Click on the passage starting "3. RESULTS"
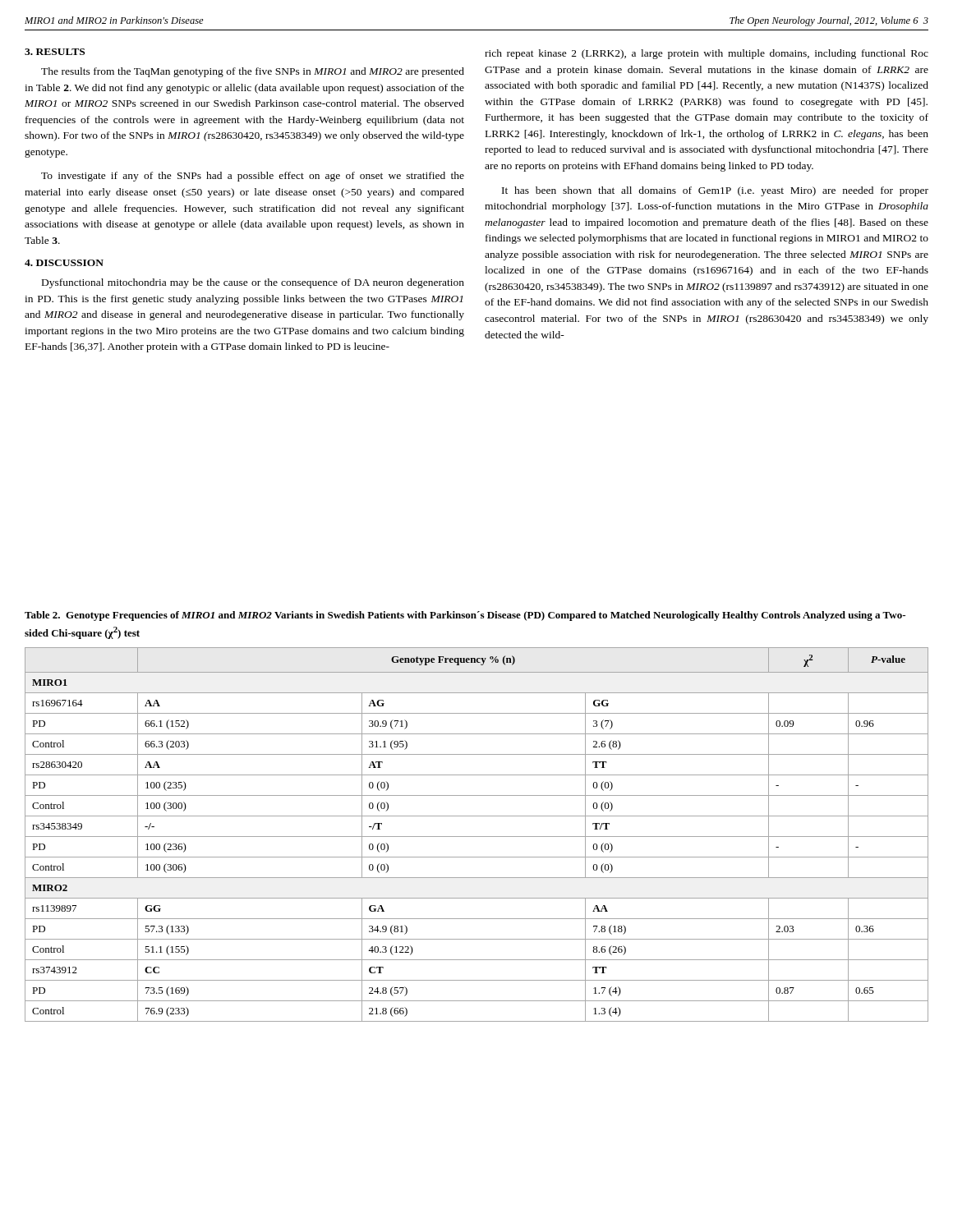The width and height of the screenshot is (953, 1232). [x=55, y=51]
